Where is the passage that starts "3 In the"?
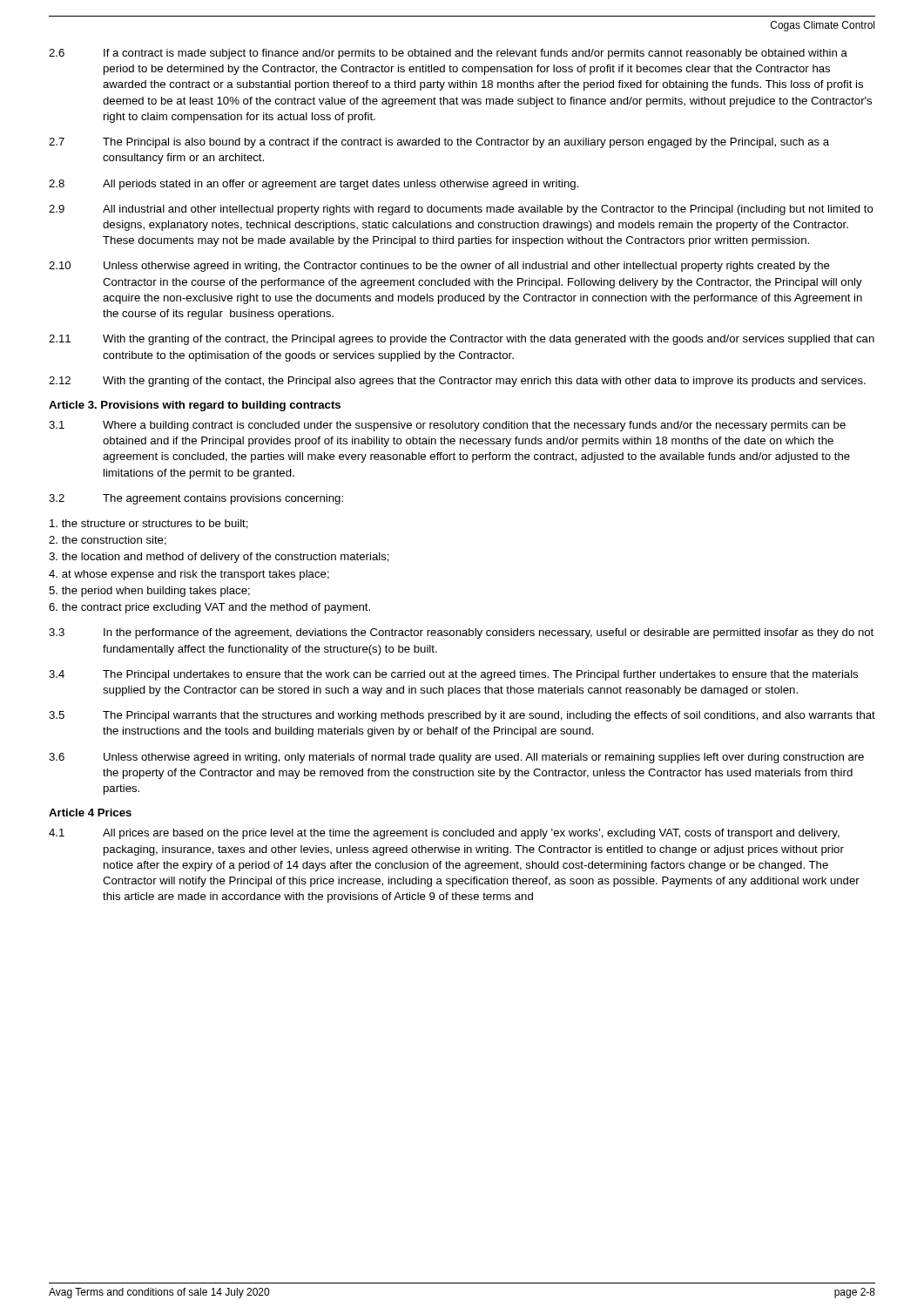 click(x=462, y=641)
